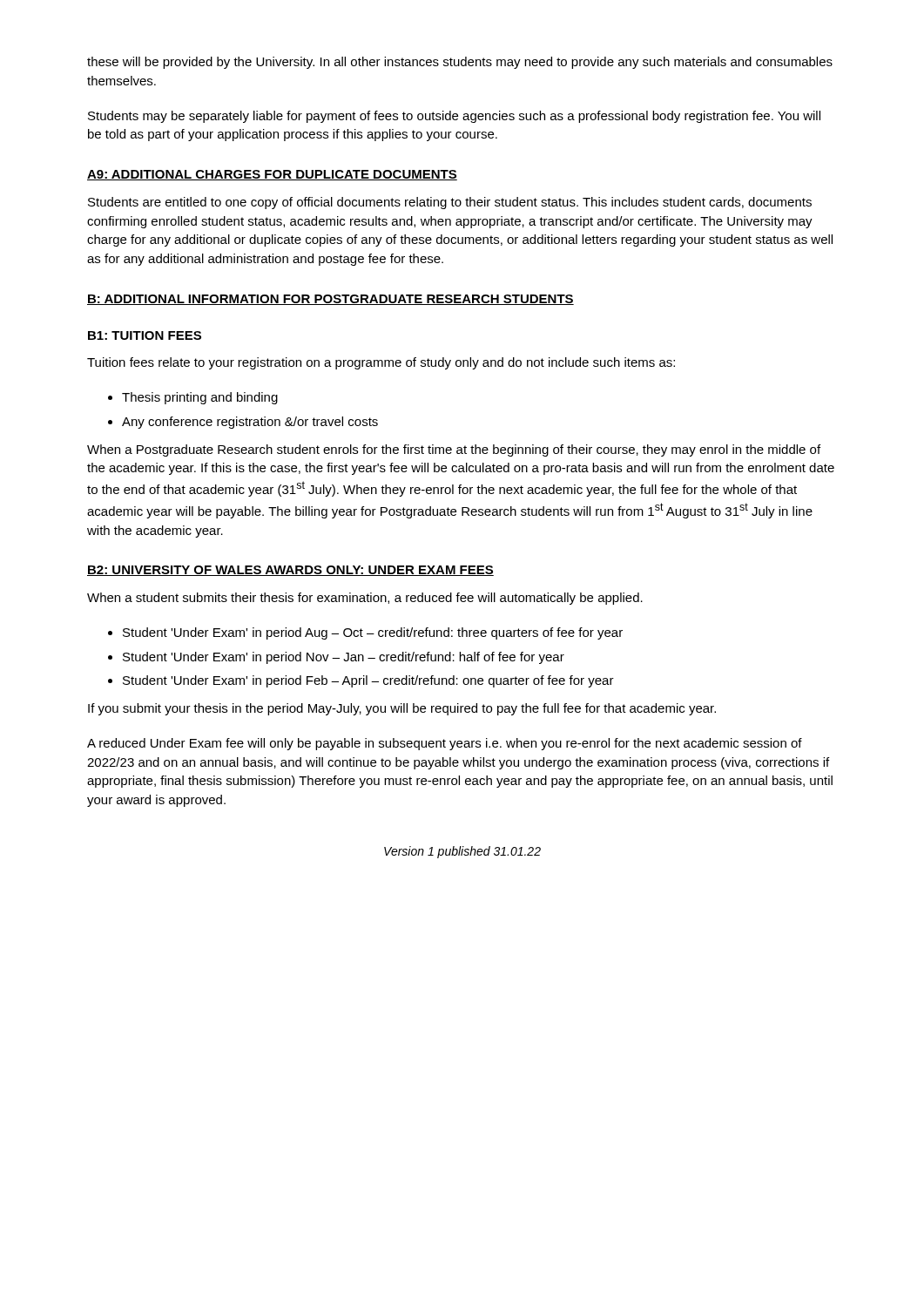Click on the section header containing "A9: ADDITIONAL CHARGES FOR DUPLICATE"
Viewport: 924px width, 1307px height.
point(272,174)
